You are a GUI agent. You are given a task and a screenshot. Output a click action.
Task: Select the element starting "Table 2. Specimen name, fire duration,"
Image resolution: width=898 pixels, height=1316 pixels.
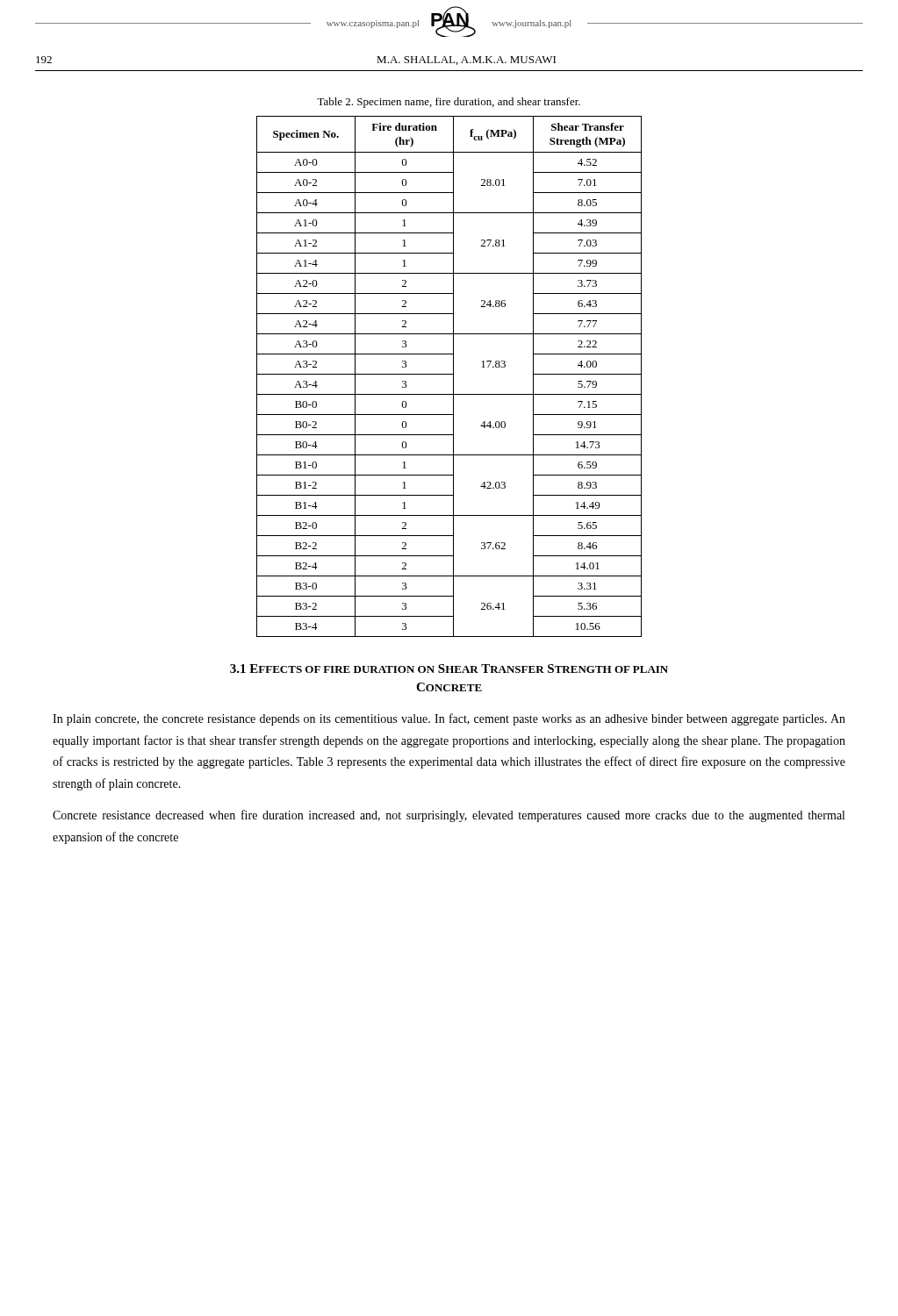[x=449, y=101]
